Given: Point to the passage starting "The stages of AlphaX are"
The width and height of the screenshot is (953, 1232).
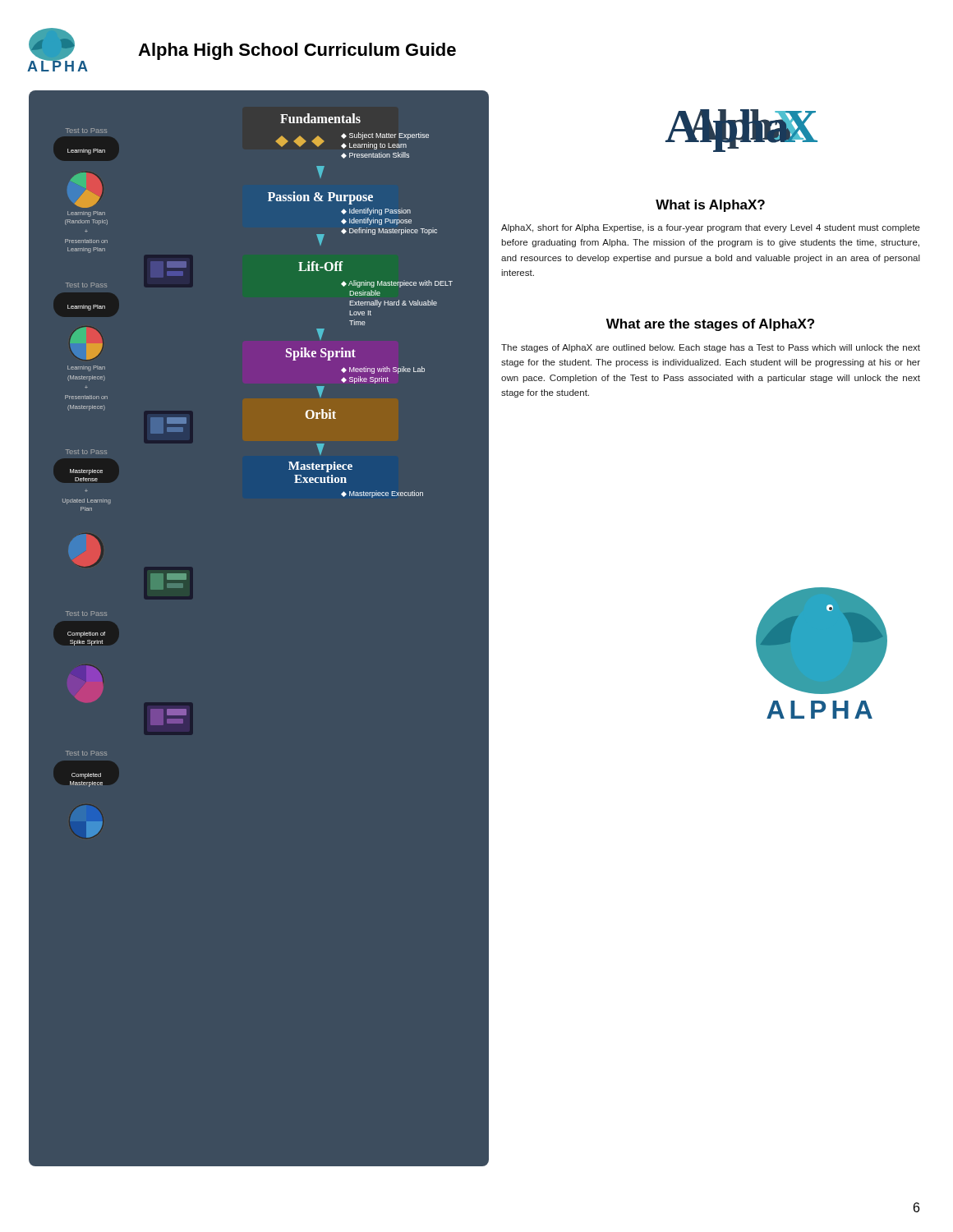Looking at the screenshot, I should tap(711, 370).
